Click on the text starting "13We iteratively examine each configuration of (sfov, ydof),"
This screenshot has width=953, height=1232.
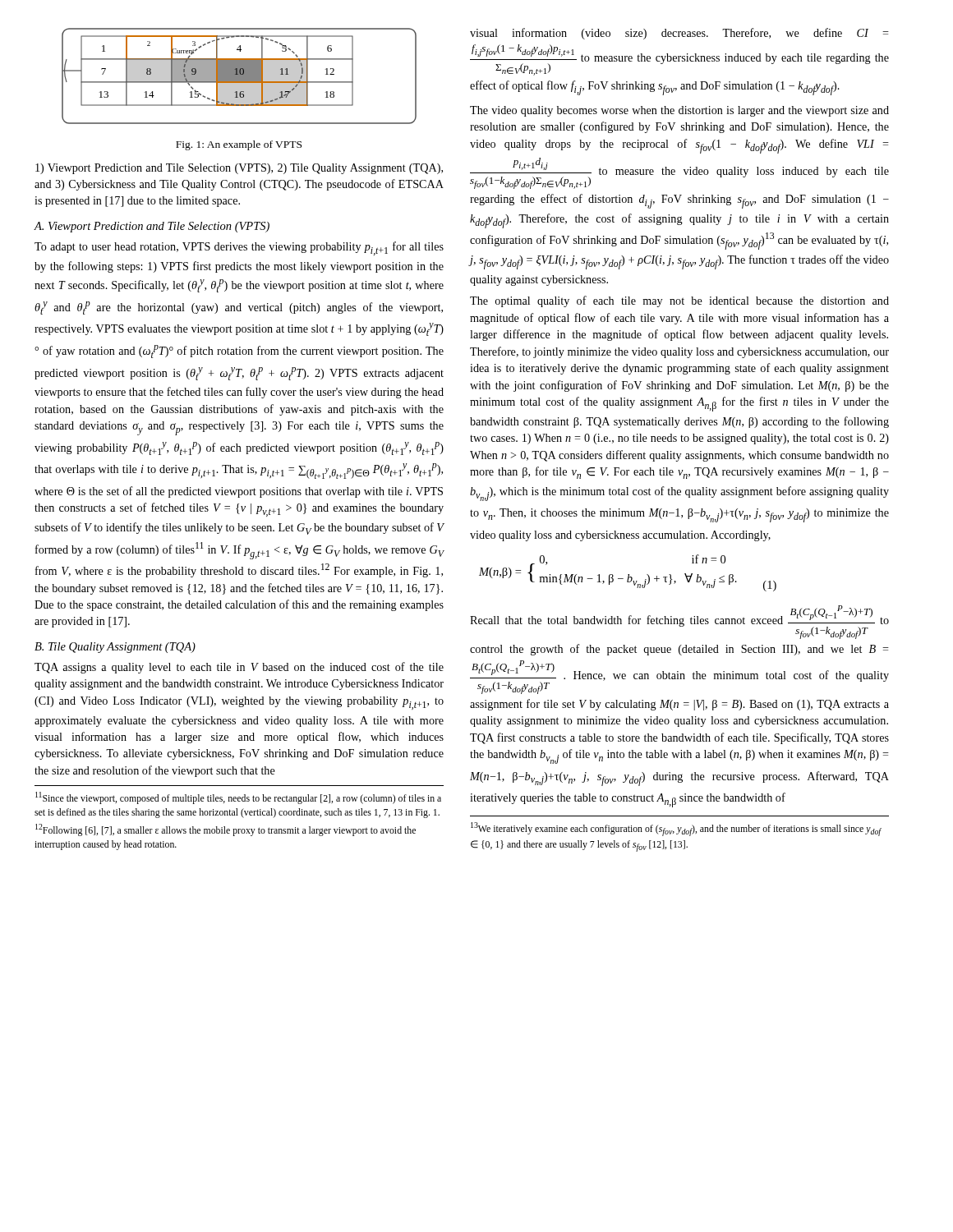675,836
